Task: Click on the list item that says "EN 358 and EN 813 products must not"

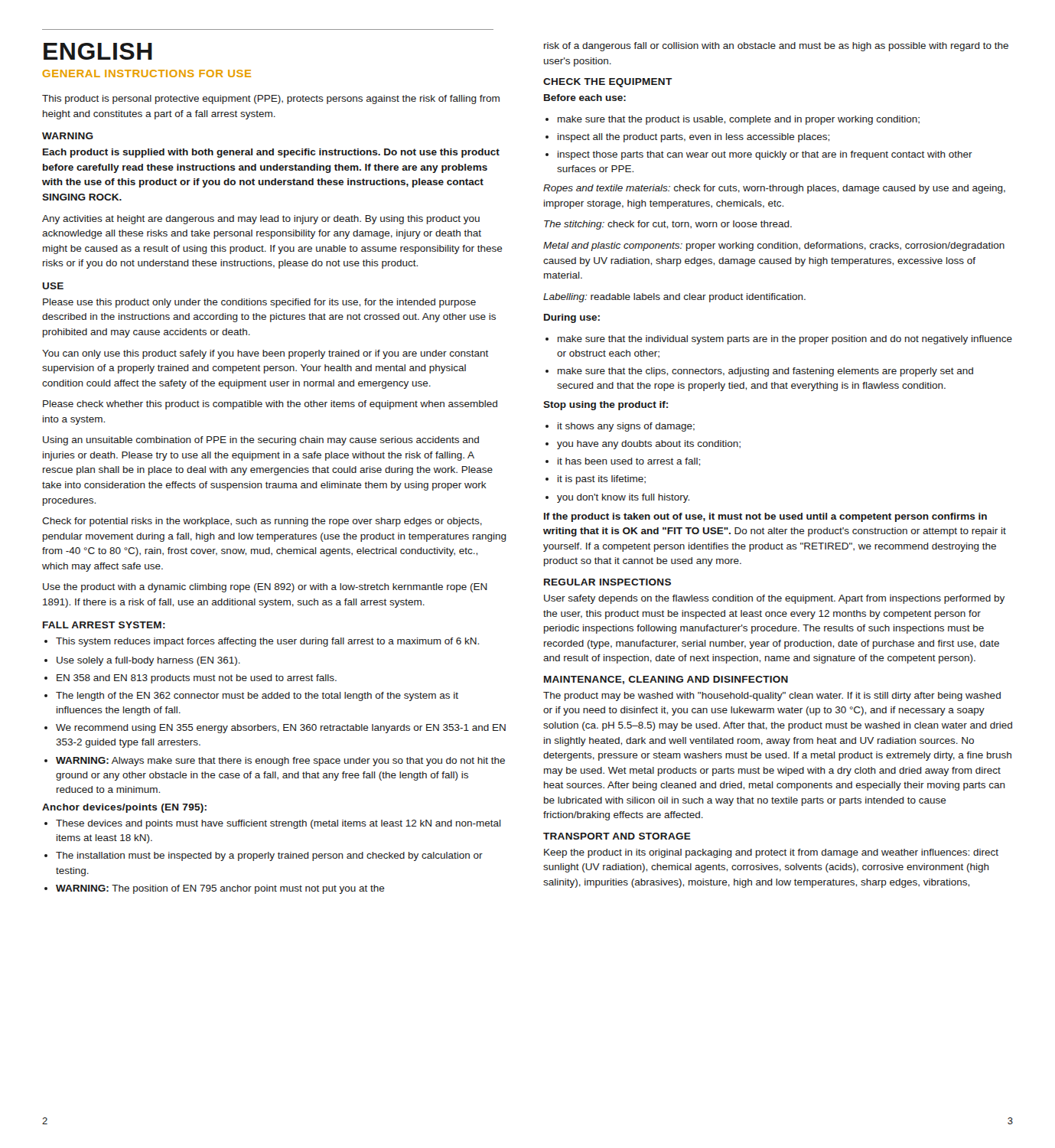Action: tap(275, 678)
